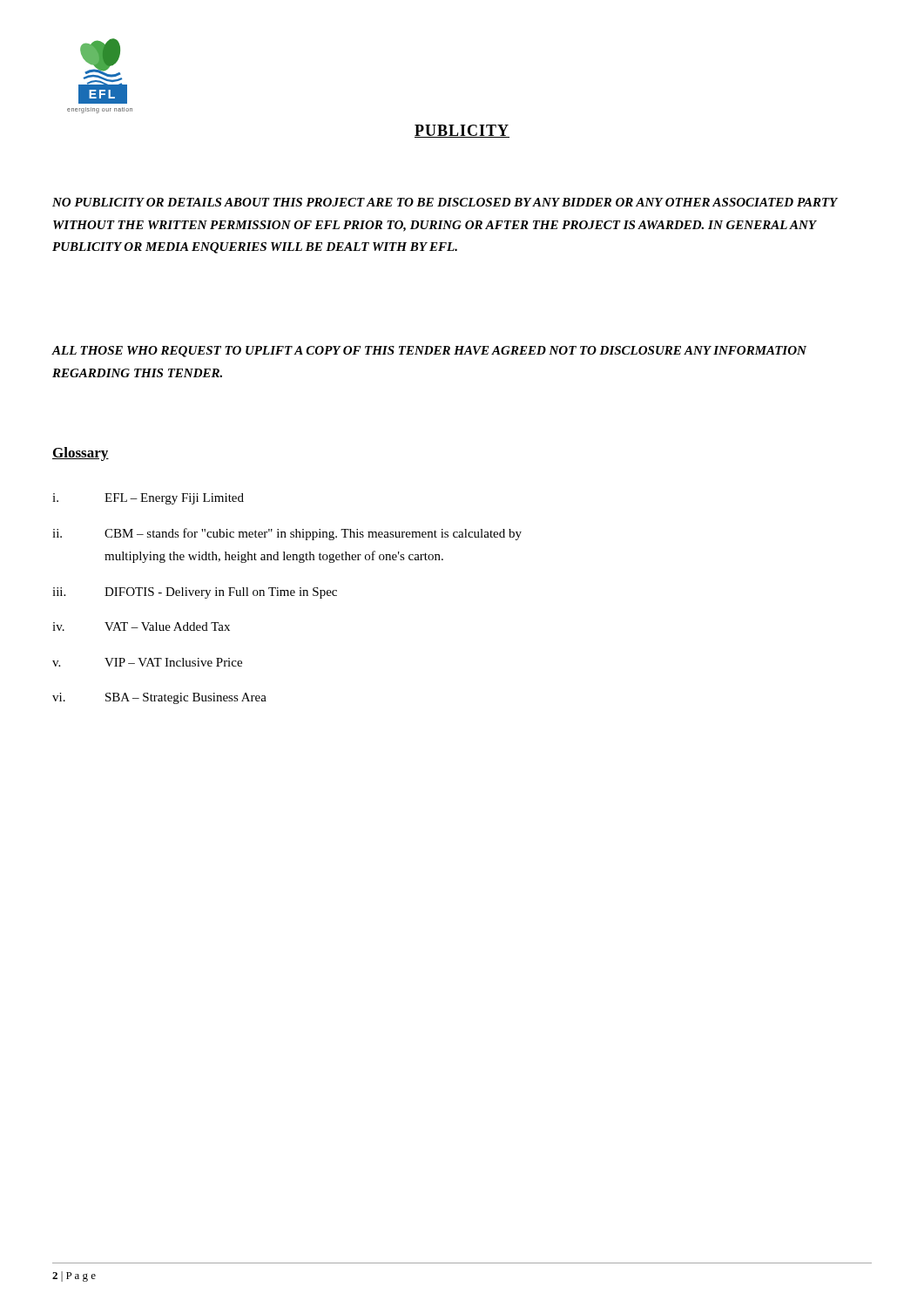Locate the text block starting "ALL THOSE WHO REQUEST TO UPLIFT A"
Image resolution: width=924 pixels, height=1307 pixels.
pyautogui.click(x=429, y=361)
